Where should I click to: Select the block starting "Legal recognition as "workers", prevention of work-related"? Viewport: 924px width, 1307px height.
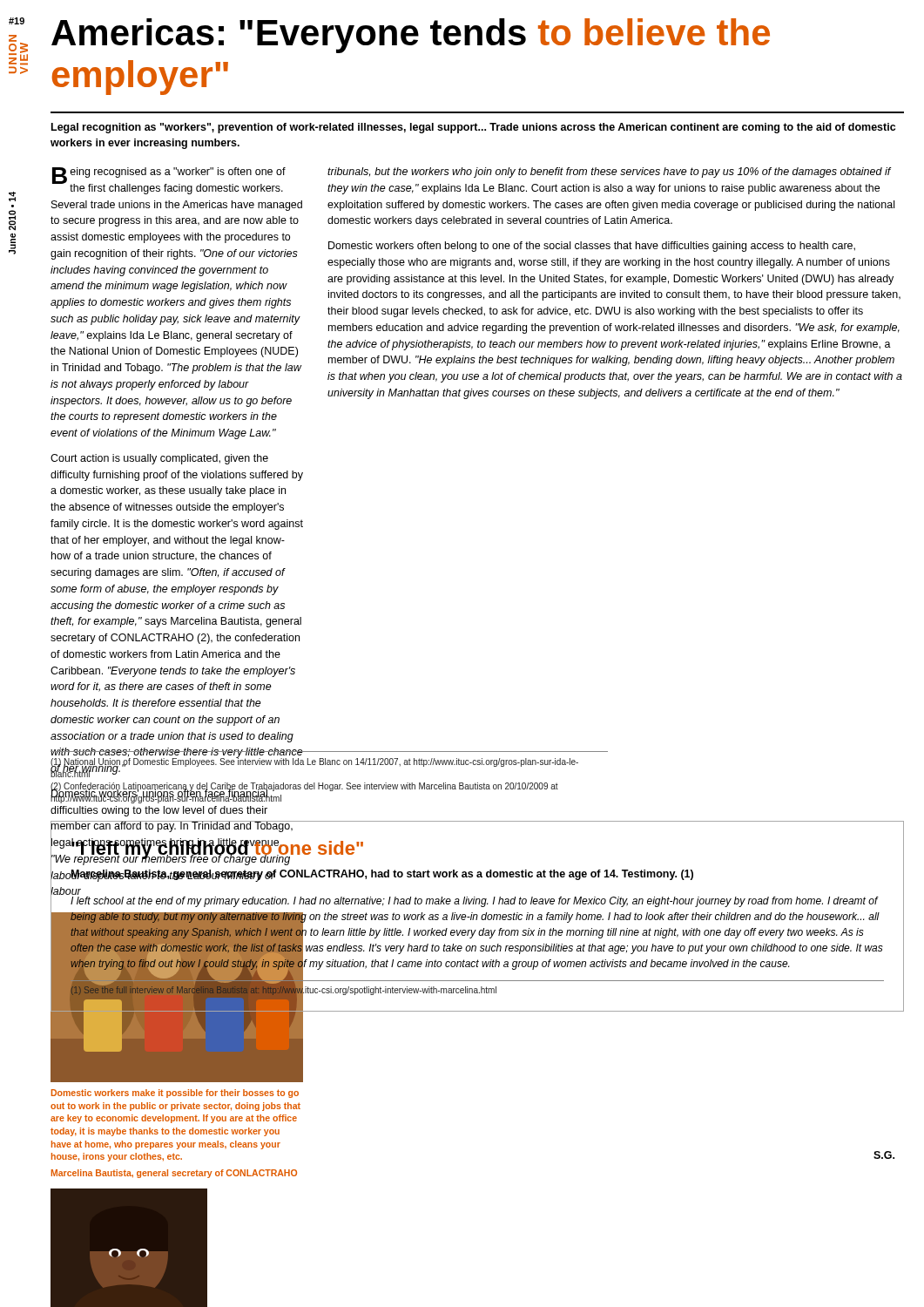[x=473, y=135]
